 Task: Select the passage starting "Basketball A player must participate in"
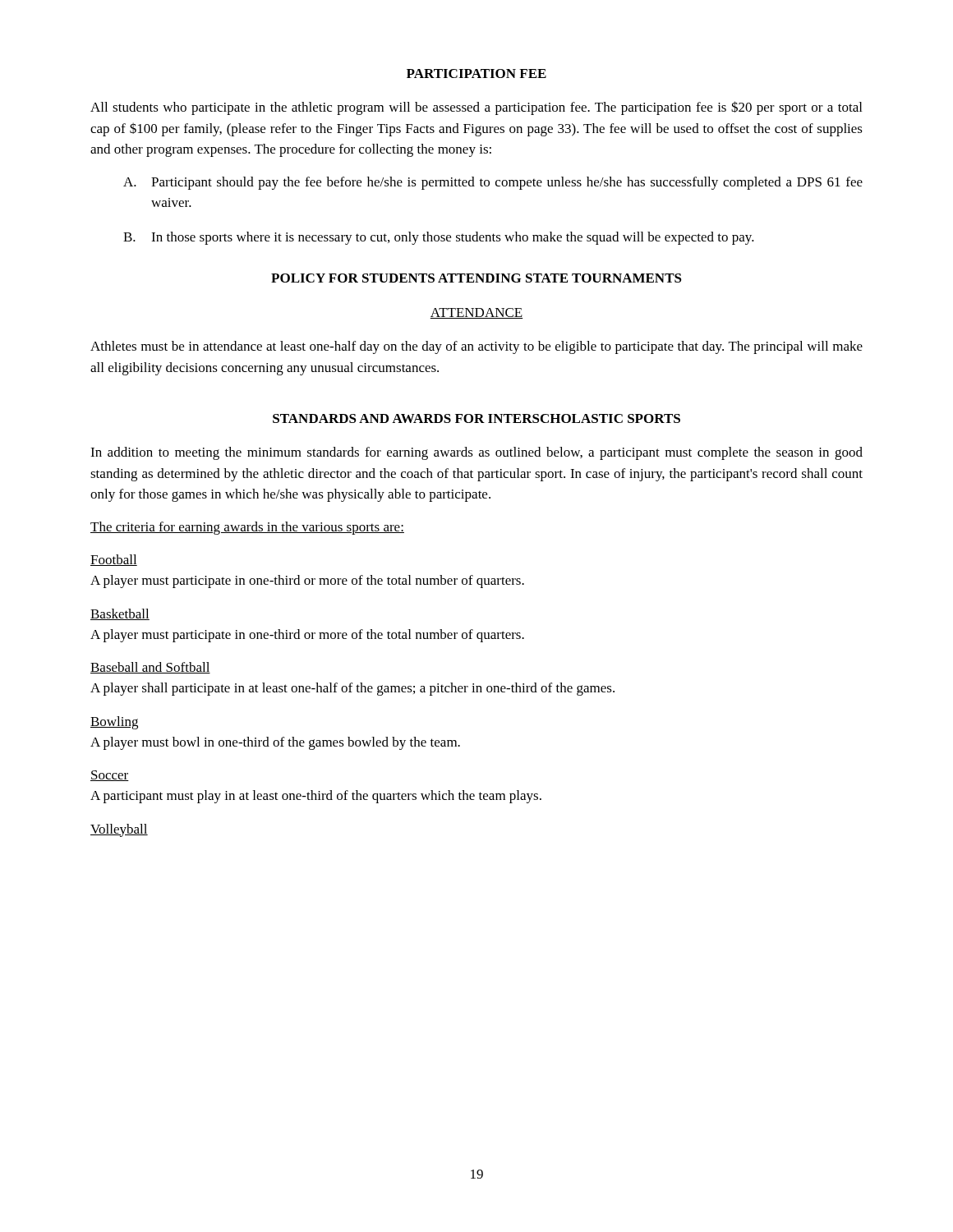[x=476, y=624]
